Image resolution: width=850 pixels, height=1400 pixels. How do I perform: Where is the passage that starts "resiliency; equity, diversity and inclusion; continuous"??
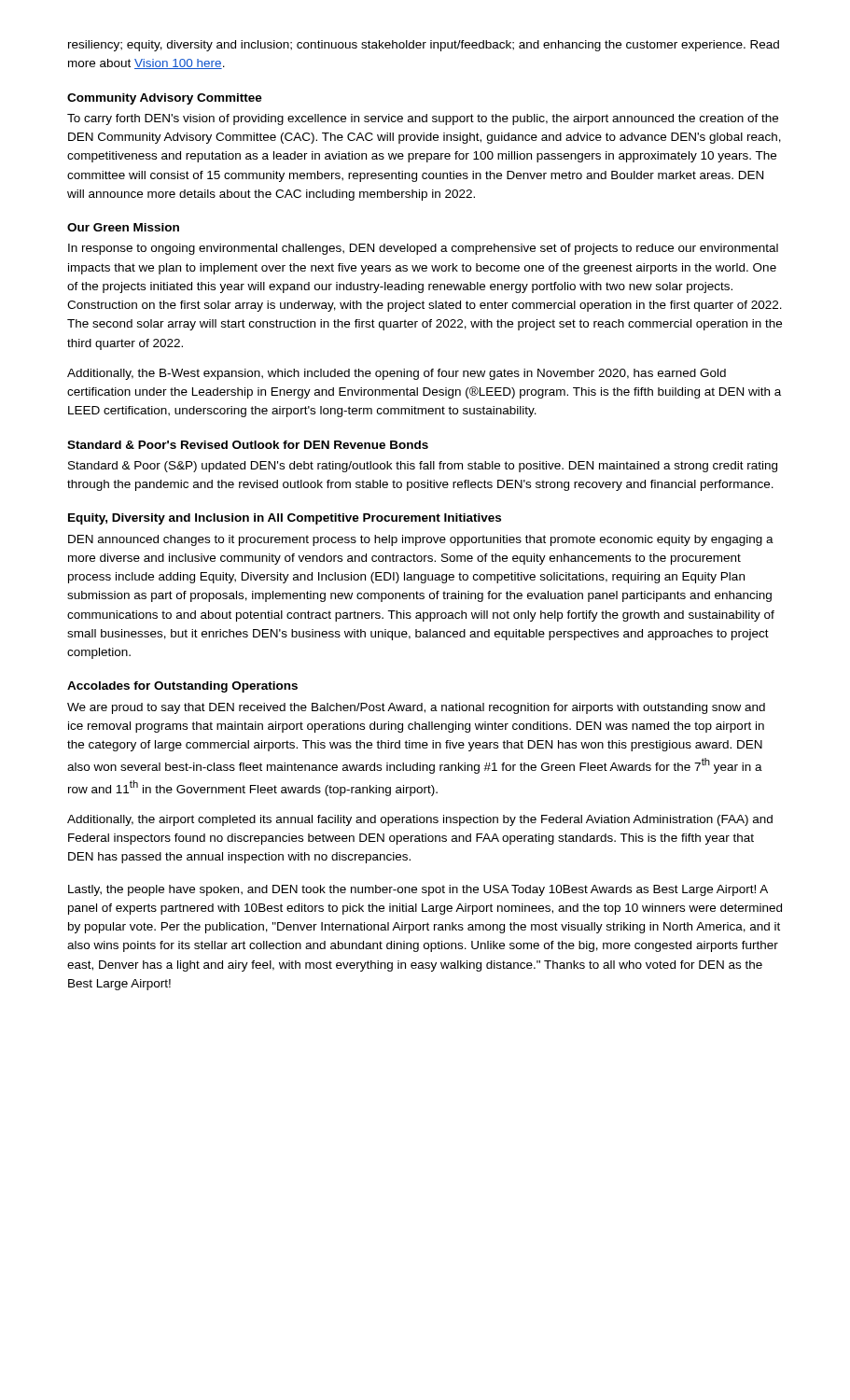pos(423,54)
